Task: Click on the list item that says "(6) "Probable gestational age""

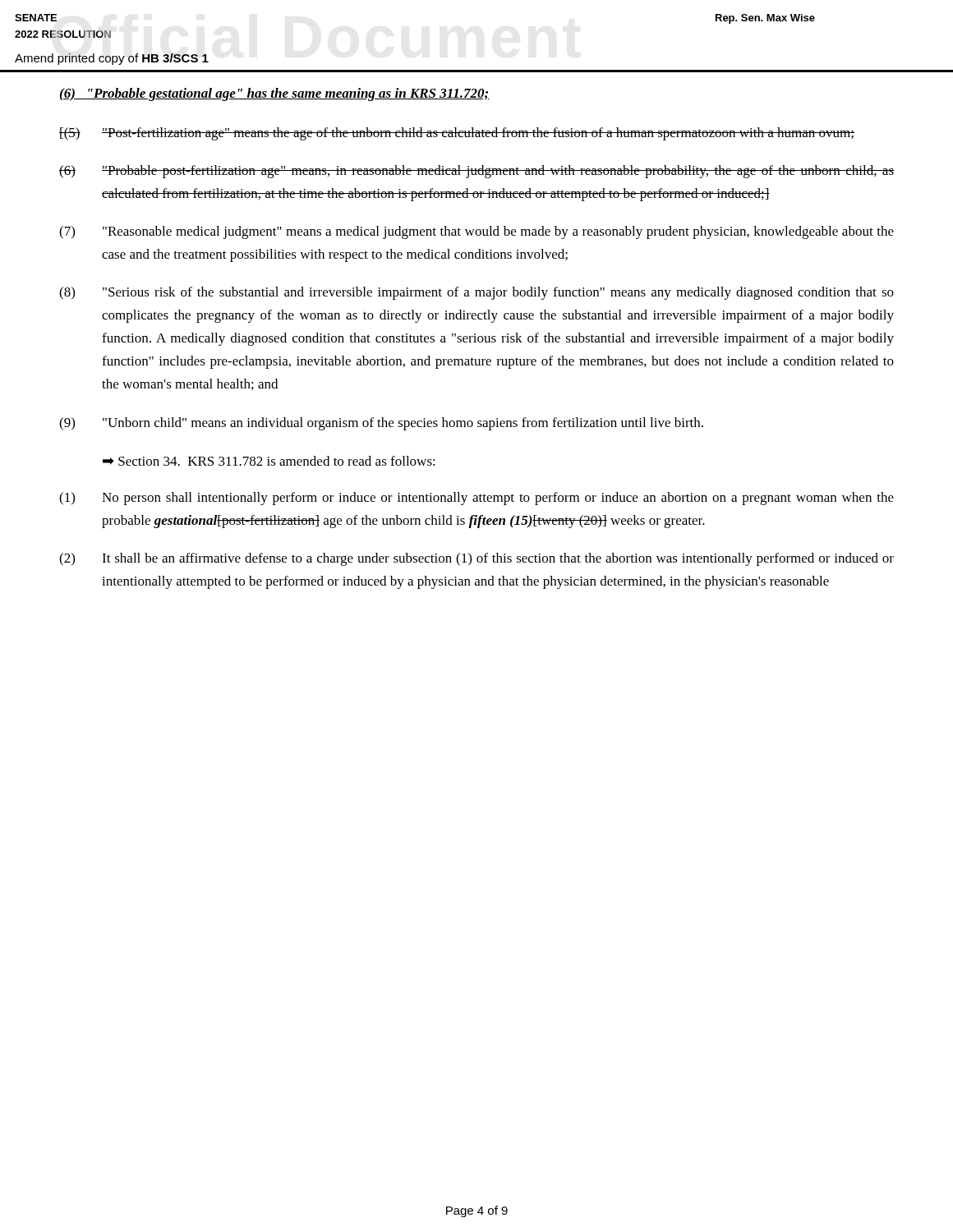Action: pos(274,93)
